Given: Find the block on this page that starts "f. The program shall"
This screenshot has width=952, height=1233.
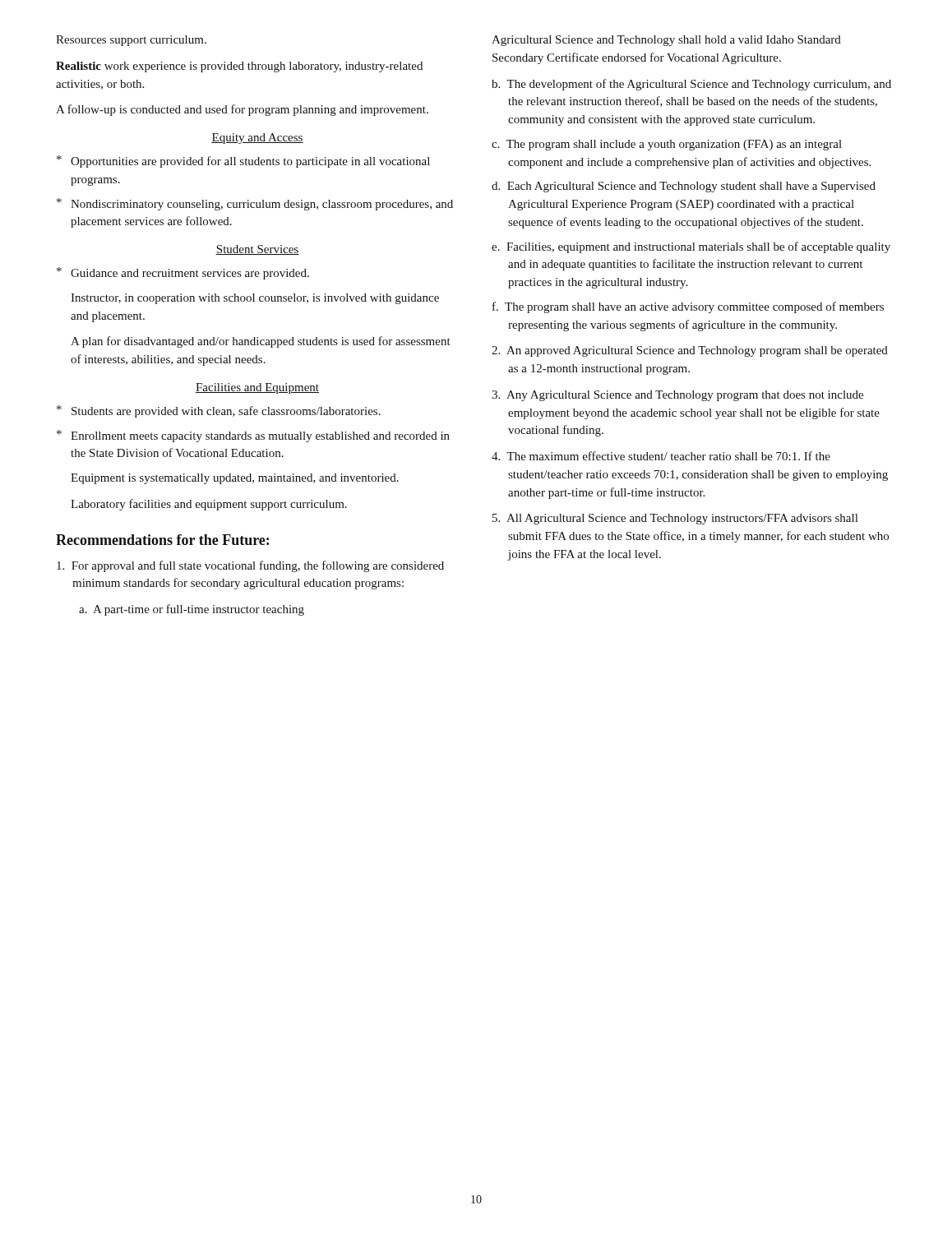Looking at the screenshot, I should click(688, 315).
